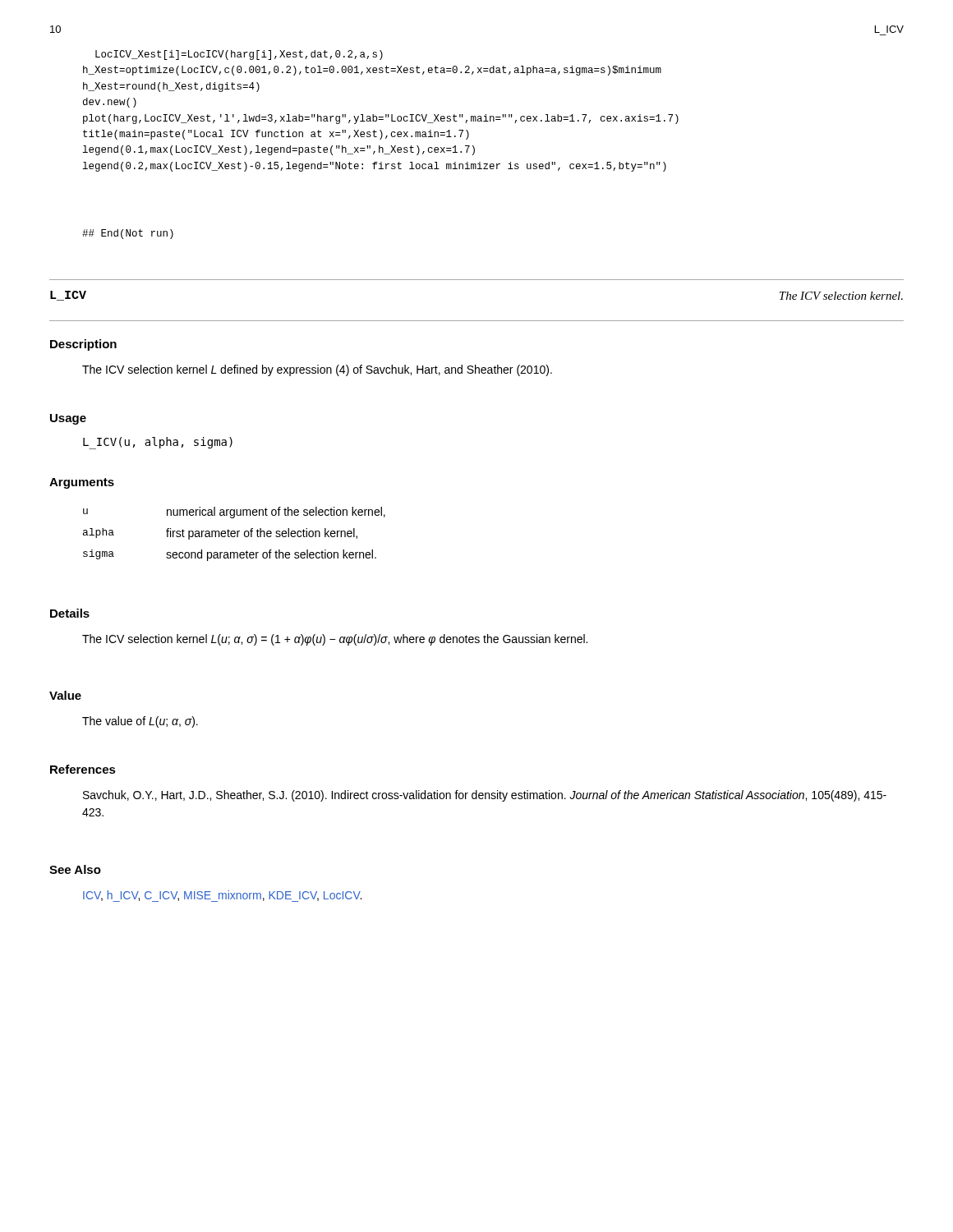953x1232 pixels.
Task: Click on the text block that says "LocICV_Xest[i]=LocICV(harg[i],Xest,dat,0.2,a,s) h_Xest=optimize(LocICV,c(0.001,0.2),tol=0.001,xest=Xest,eta=0.2,x=dat,alpha=a,sigma=s)$minimum h_Xest=round(h_Xest,digits=4) dev.new() plot(harg,LocICV_Xest,'l',lwd=3,xlab="harg",ylab="LocICV_Xest",main="",cex.lab=1.7, cex.axis=1.7)"
Action: pyautogui.click(x=381, y=111)
